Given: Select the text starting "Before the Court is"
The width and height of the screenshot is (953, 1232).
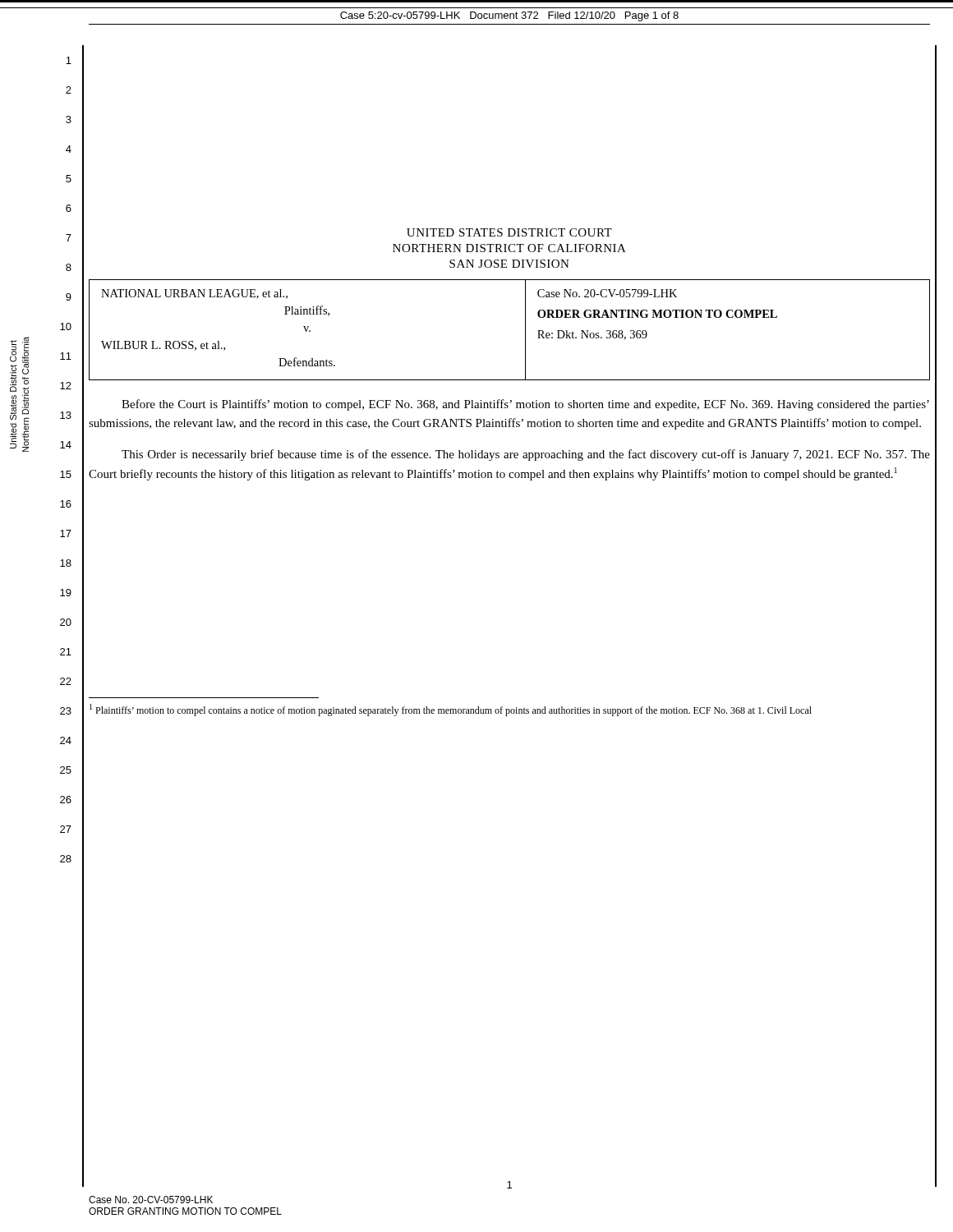Looking at the screenshot, I should 509,414.
